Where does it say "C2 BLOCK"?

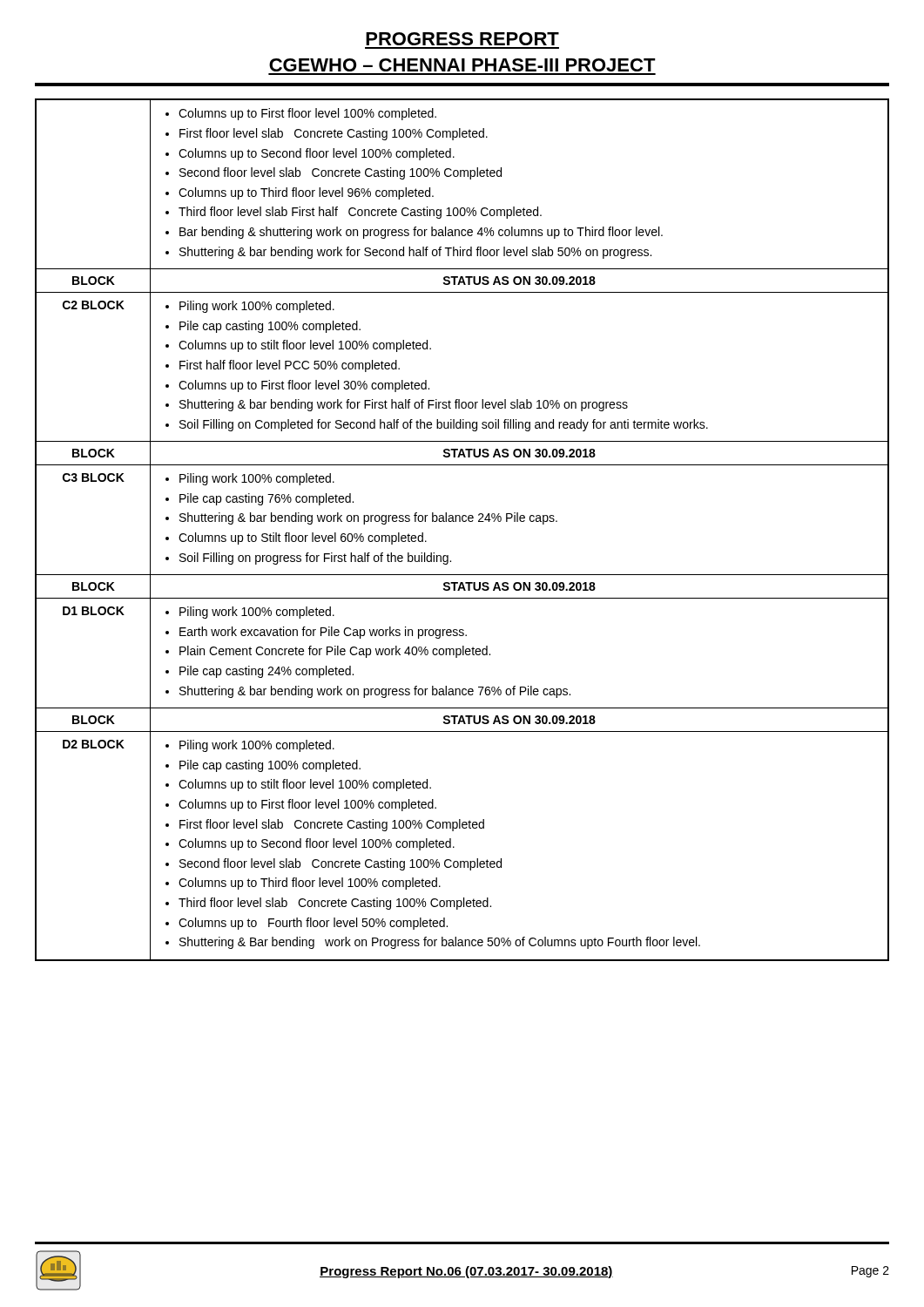click(x=93, y=305)
